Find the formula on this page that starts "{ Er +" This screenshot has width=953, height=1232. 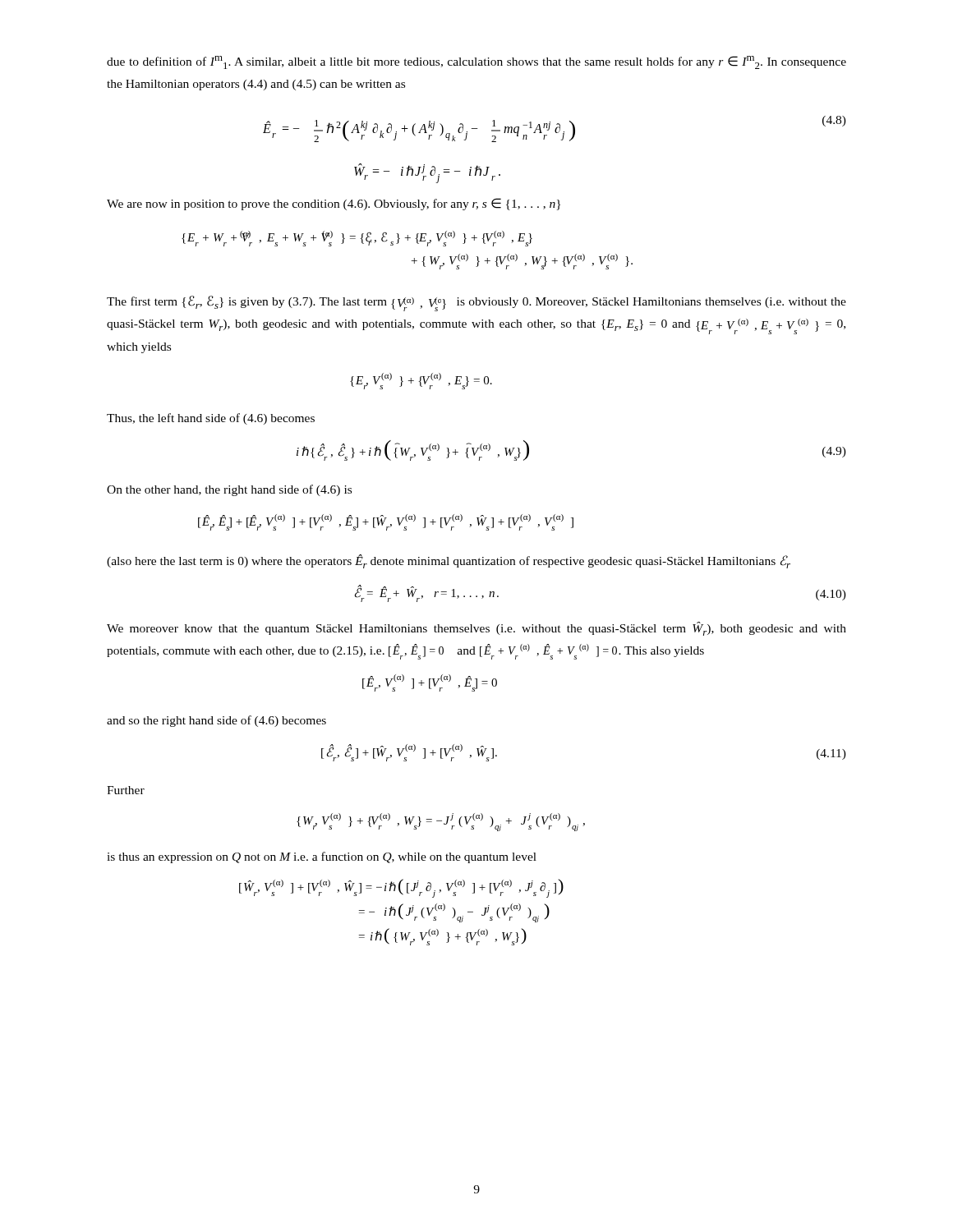(x=476, y=249)
